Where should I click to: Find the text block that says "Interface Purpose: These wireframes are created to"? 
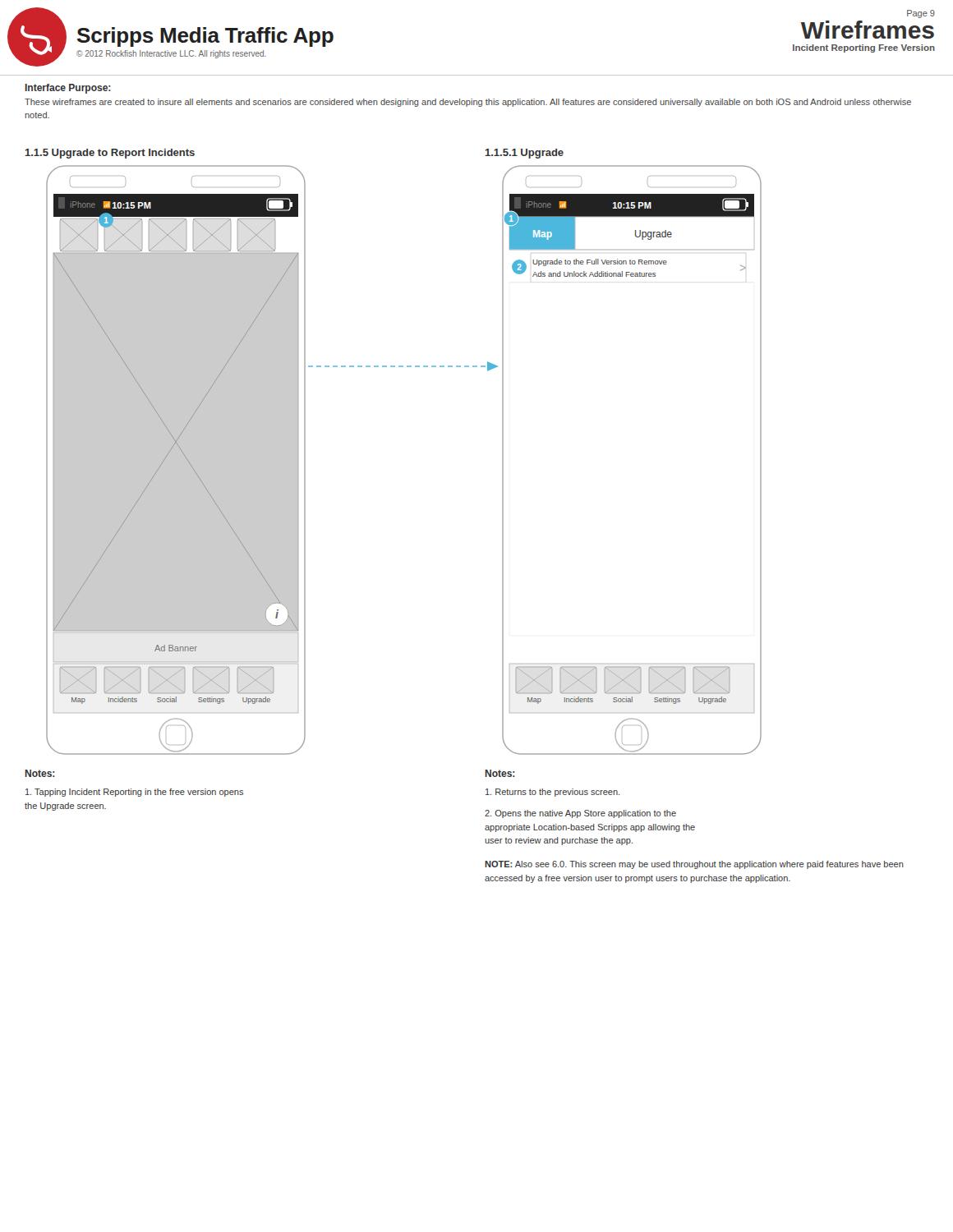click(476, 102)
